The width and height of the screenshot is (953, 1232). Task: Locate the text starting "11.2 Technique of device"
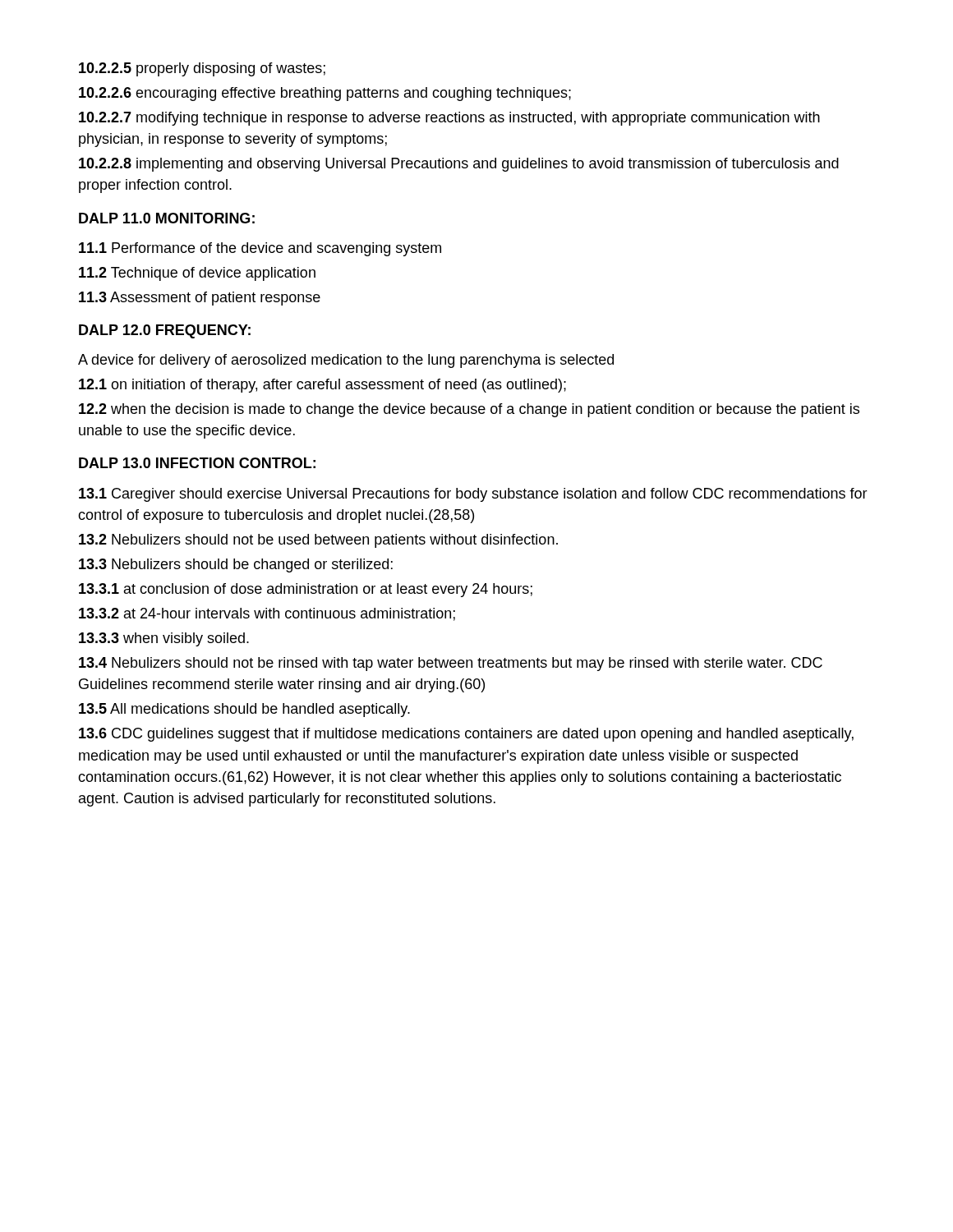coord(197,274)
